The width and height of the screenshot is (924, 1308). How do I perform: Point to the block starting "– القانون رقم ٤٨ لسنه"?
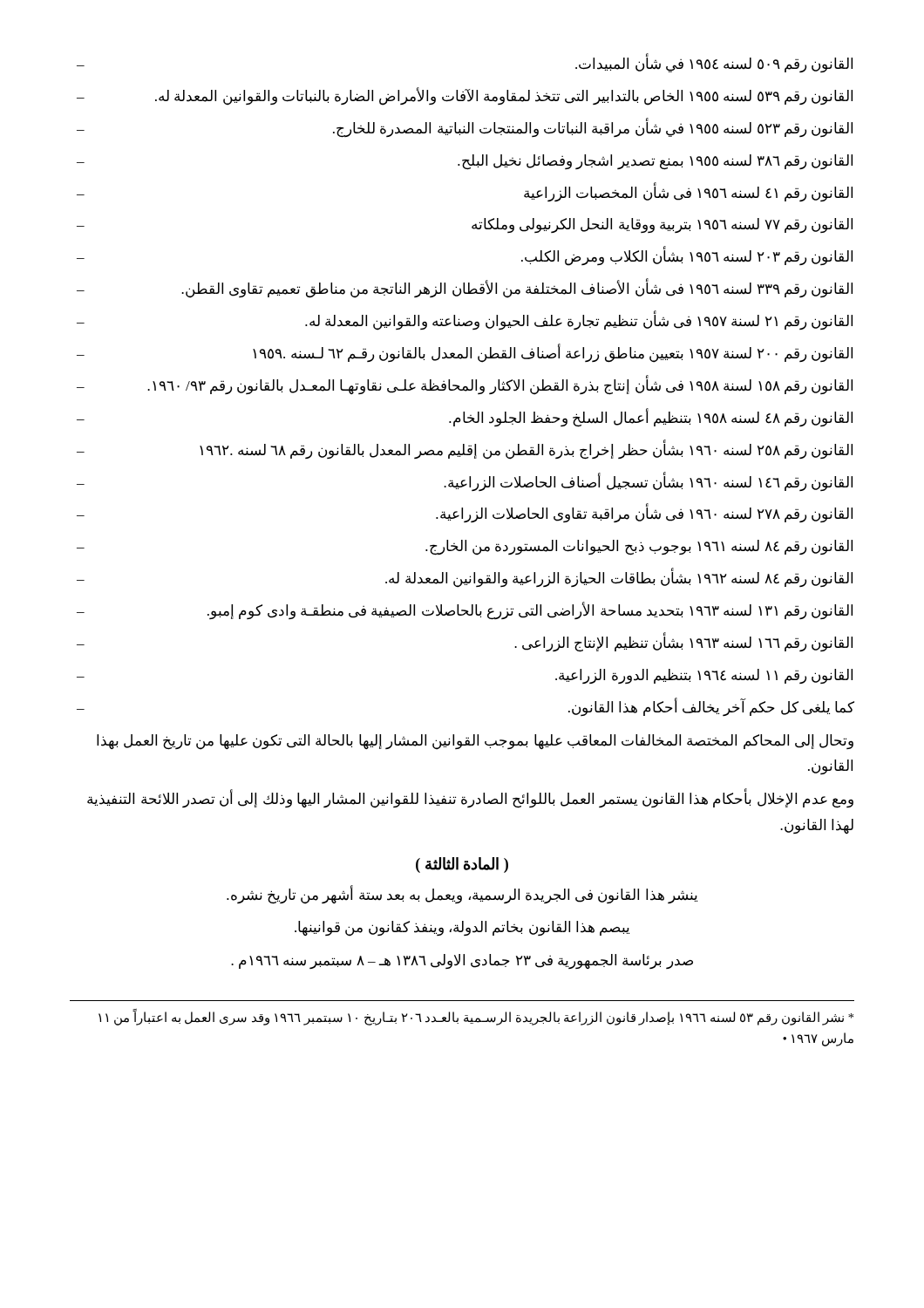(x=465, y=419)
